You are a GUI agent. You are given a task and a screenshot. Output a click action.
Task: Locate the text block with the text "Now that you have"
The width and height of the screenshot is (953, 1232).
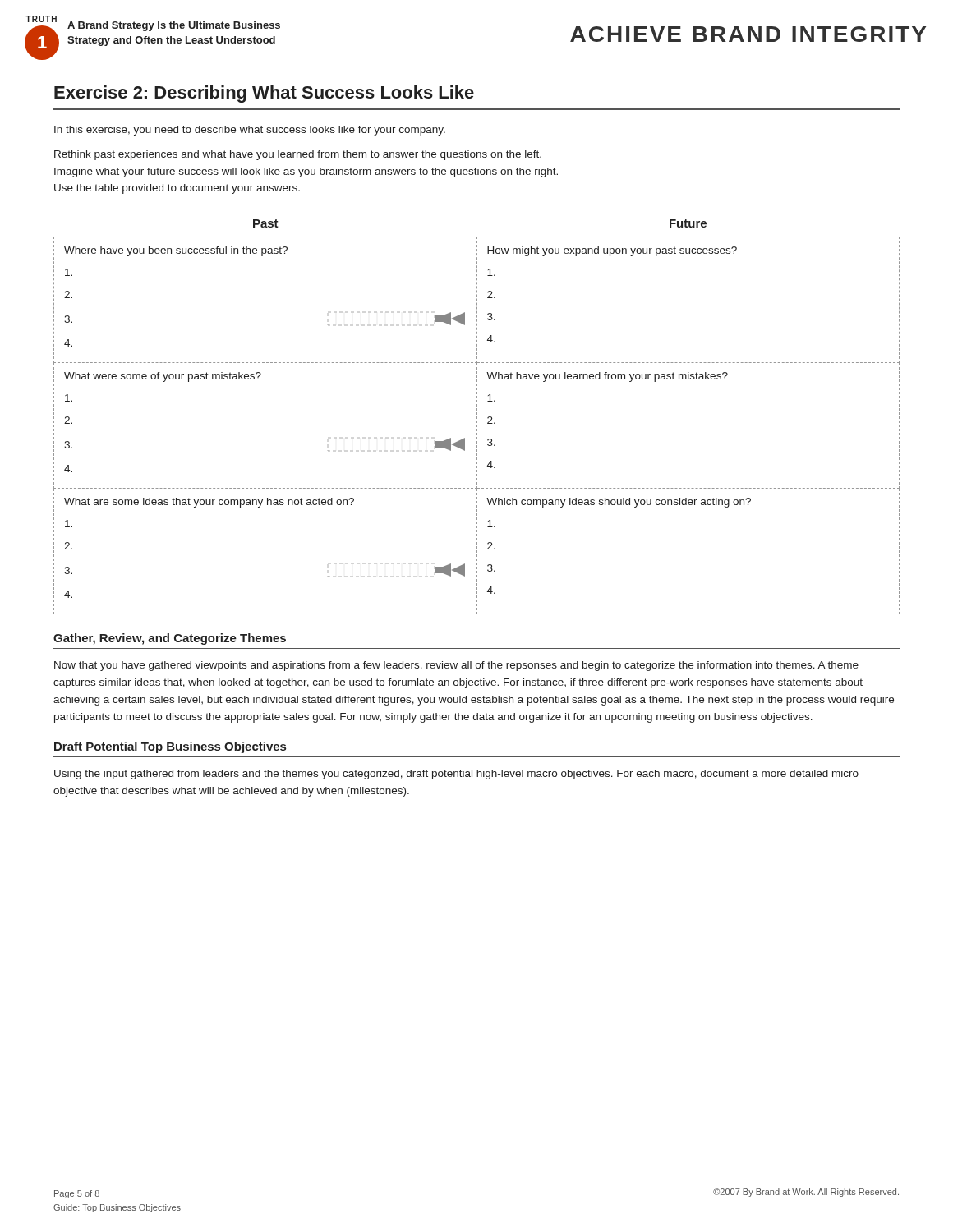click(x=474, y=691)
